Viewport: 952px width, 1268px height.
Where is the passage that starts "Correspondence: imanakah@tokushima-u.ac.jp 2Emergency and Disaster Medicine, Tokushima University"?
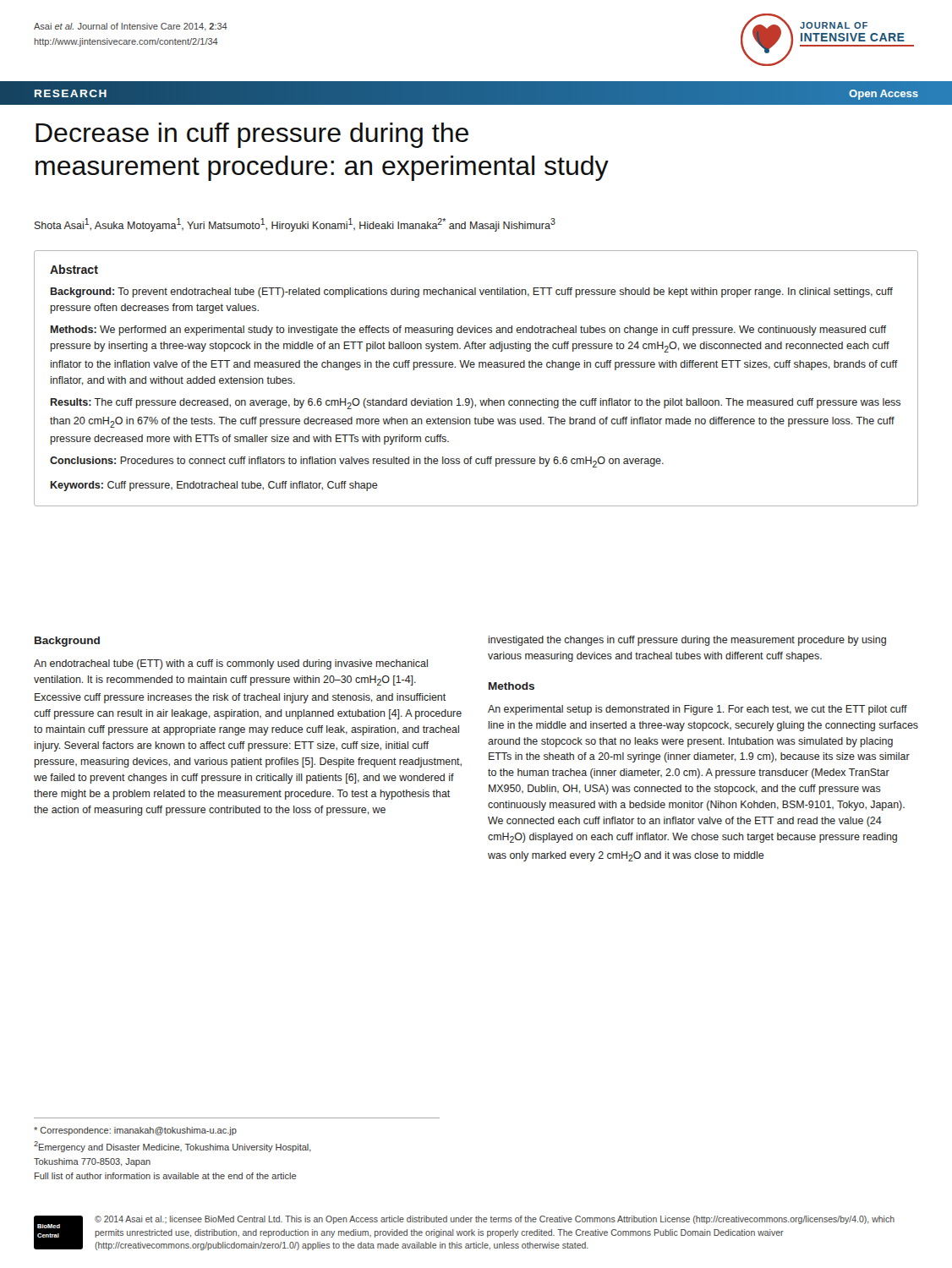(x=173, y=1153)
